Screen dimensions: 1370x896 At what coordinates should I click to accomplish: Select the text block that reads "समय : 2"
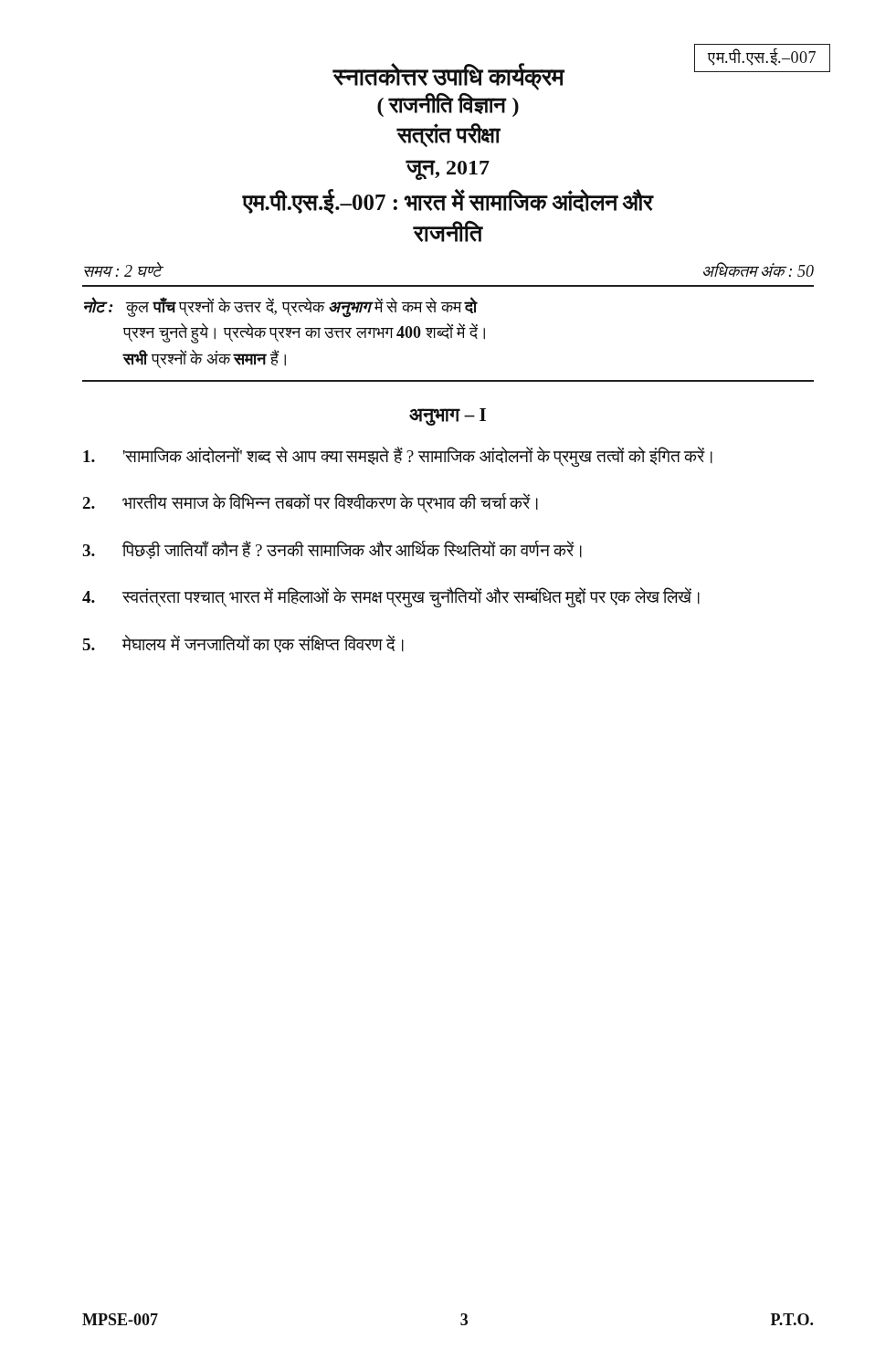(x=130, y=270)
